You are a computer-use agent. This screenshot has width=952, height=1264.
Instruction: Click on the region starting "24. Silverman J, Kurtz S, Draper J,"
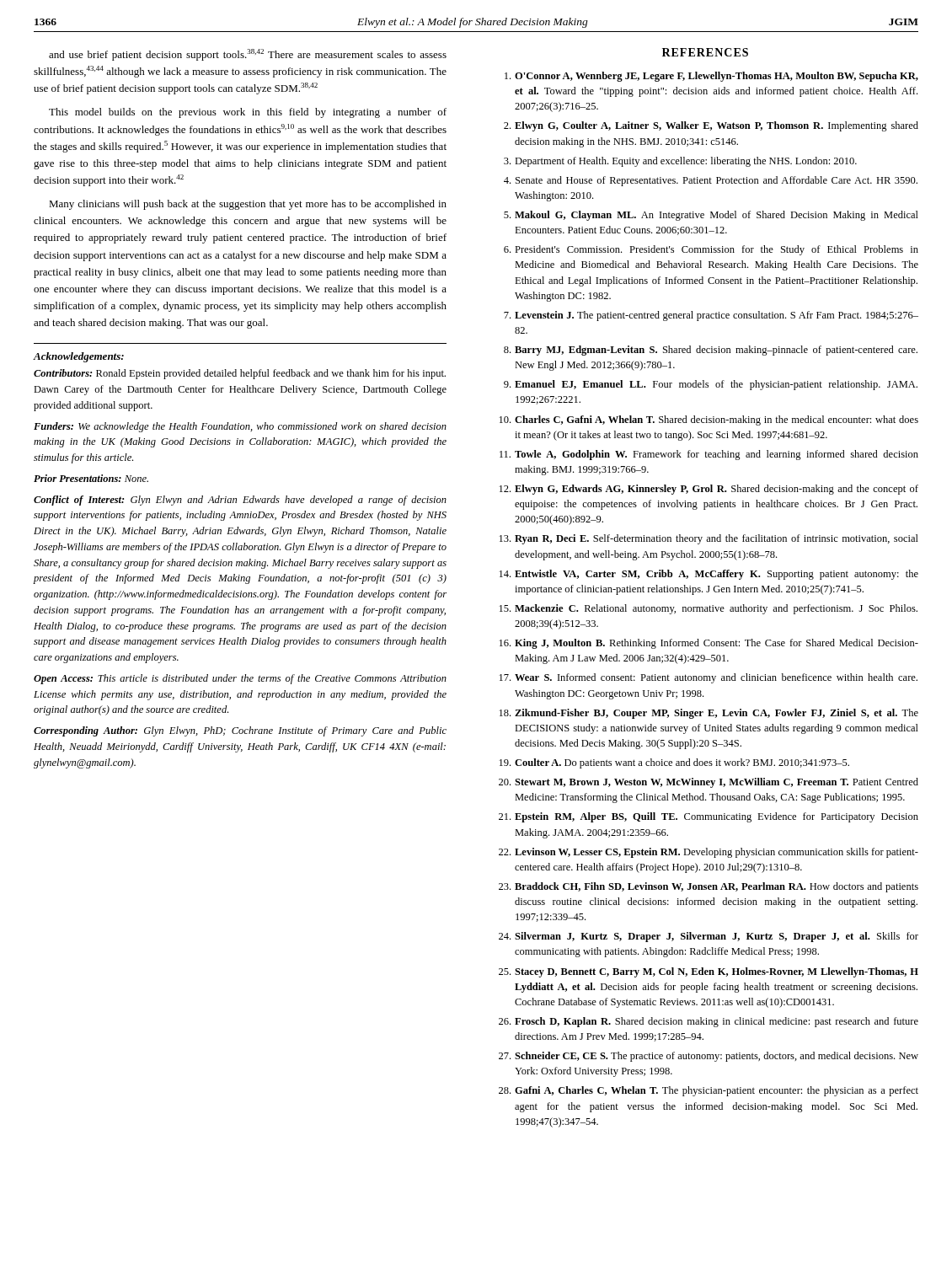(706, 944)
